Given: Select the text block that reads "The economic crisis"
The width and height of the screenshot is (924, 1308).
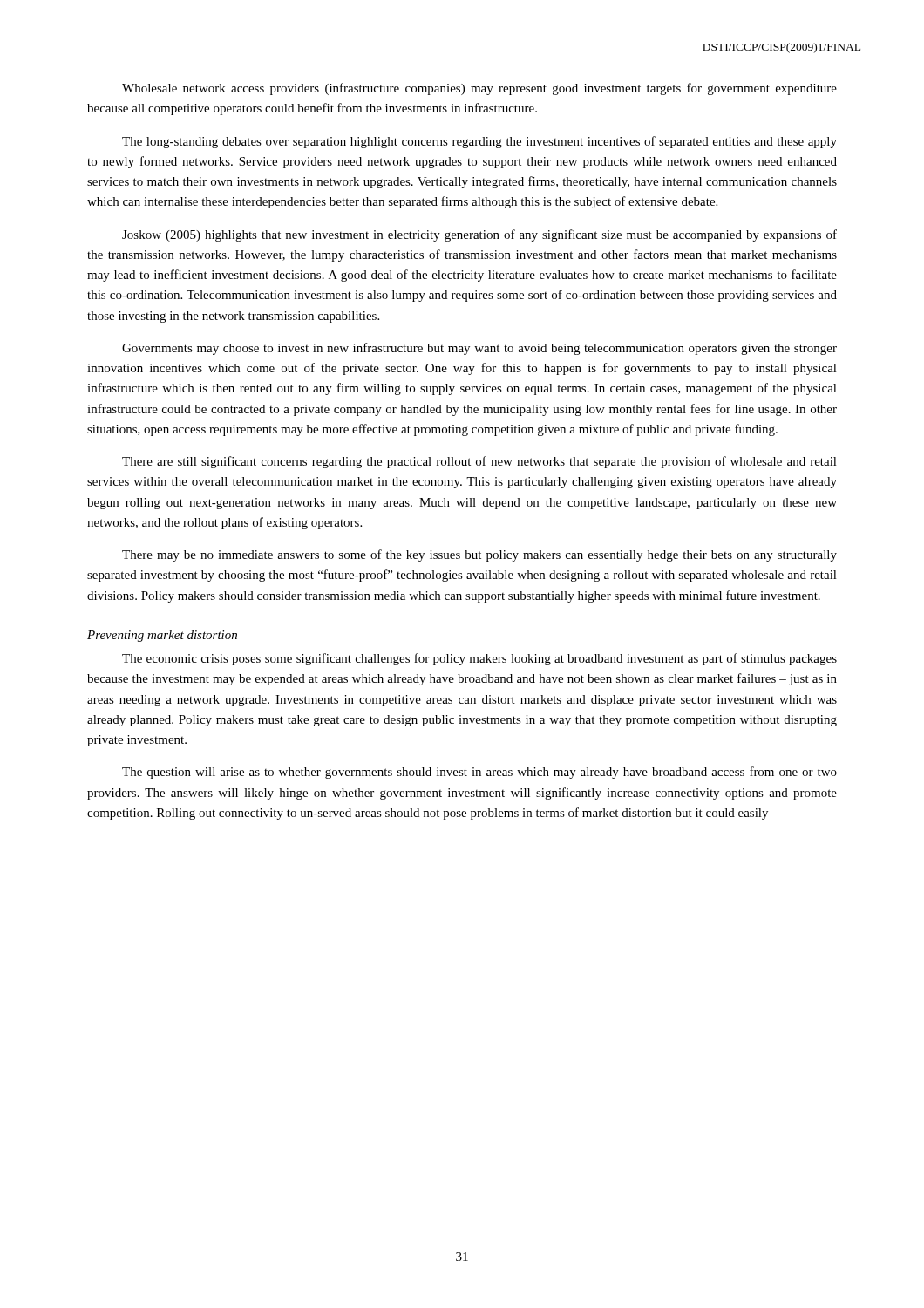Looking at the screenshot, I should [462, 699].
